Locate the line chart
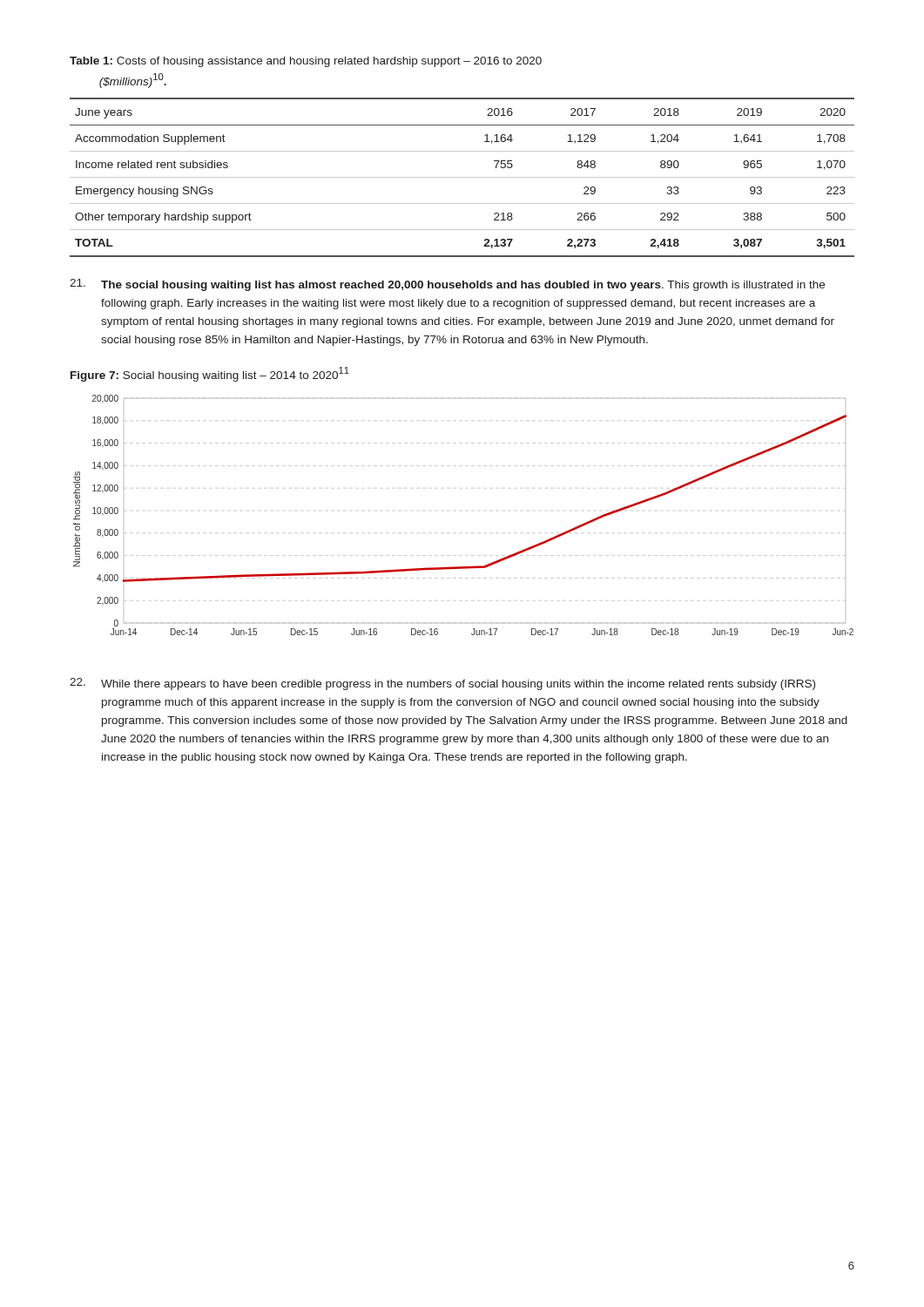The height and width of the screenshot is (1307, 924). click(462, 525)
